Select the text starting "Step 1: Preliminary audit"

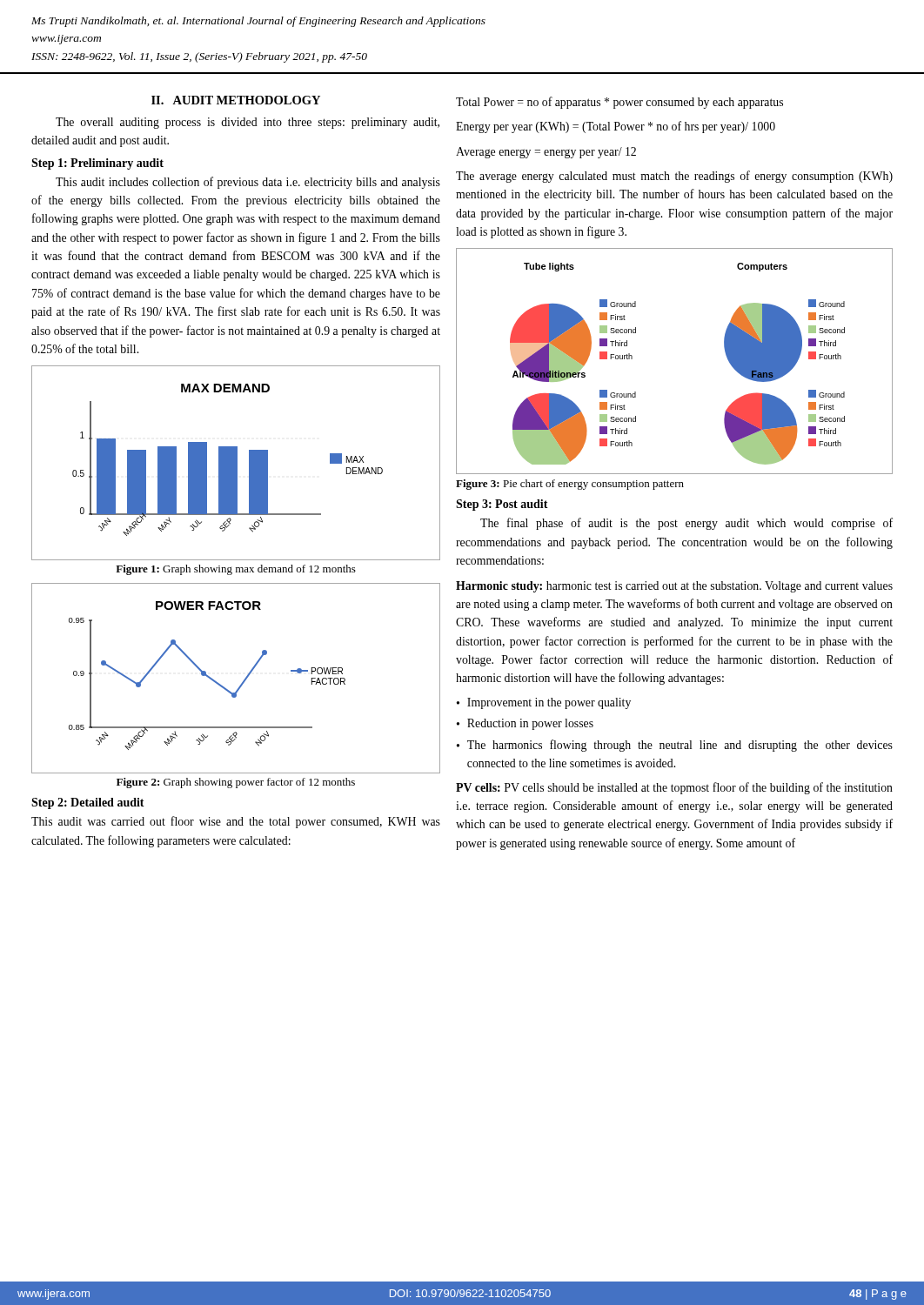(97, 163)
